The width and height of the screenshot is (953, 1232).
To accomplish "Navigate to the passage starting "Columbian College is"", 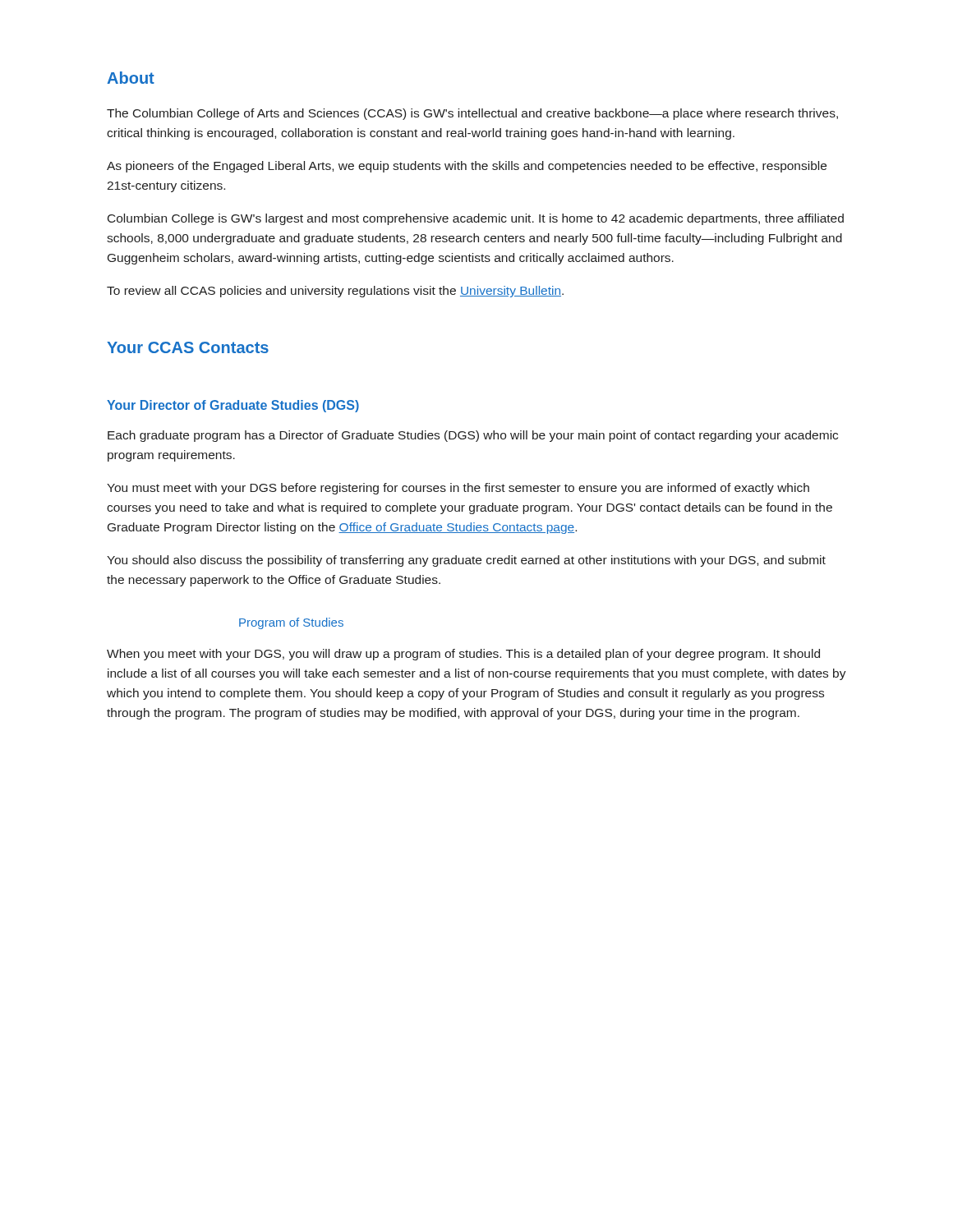I will 476,238.
